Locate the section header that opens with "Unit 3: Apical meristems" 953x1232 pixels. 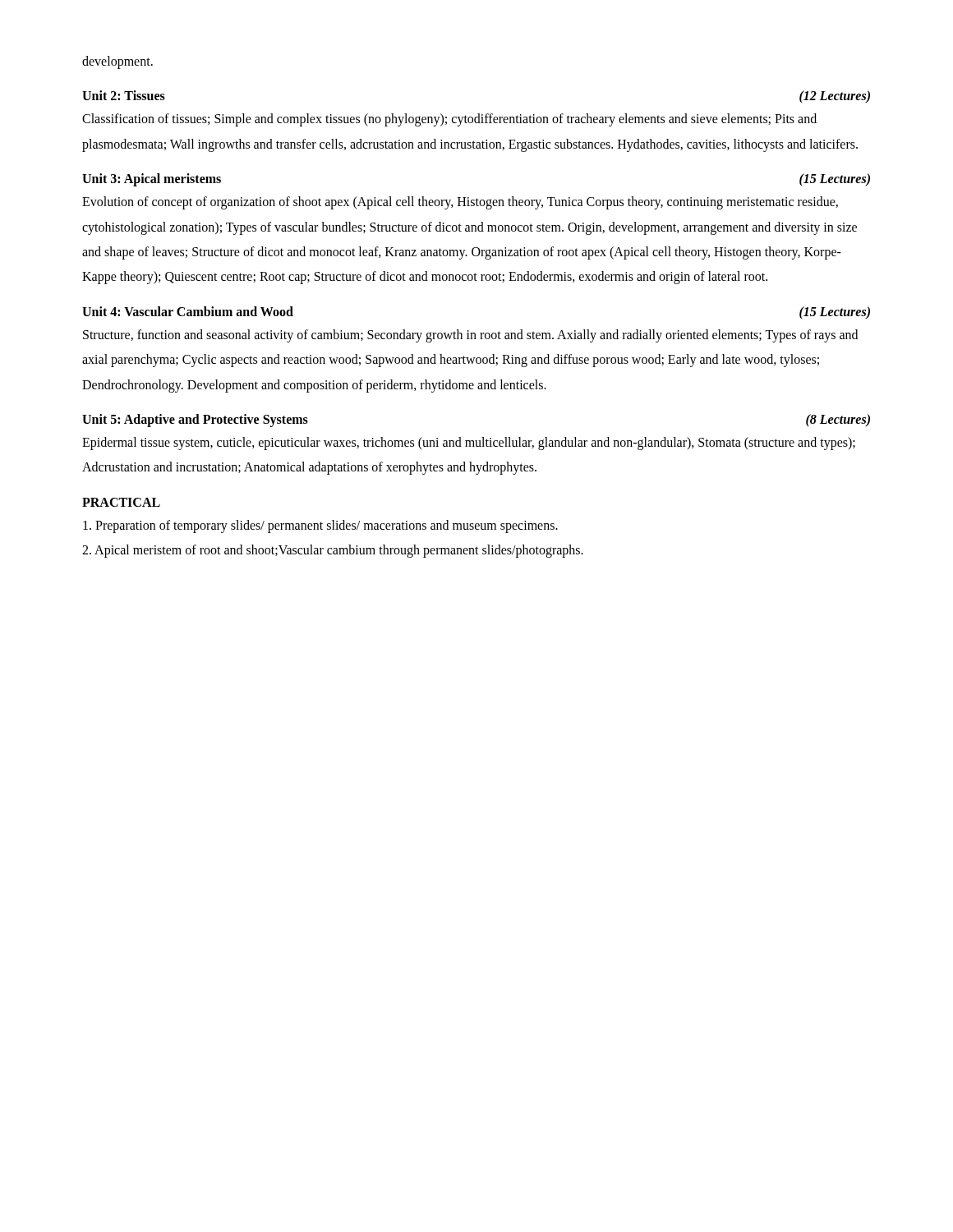pyautogui.click(x=155, y=179)
